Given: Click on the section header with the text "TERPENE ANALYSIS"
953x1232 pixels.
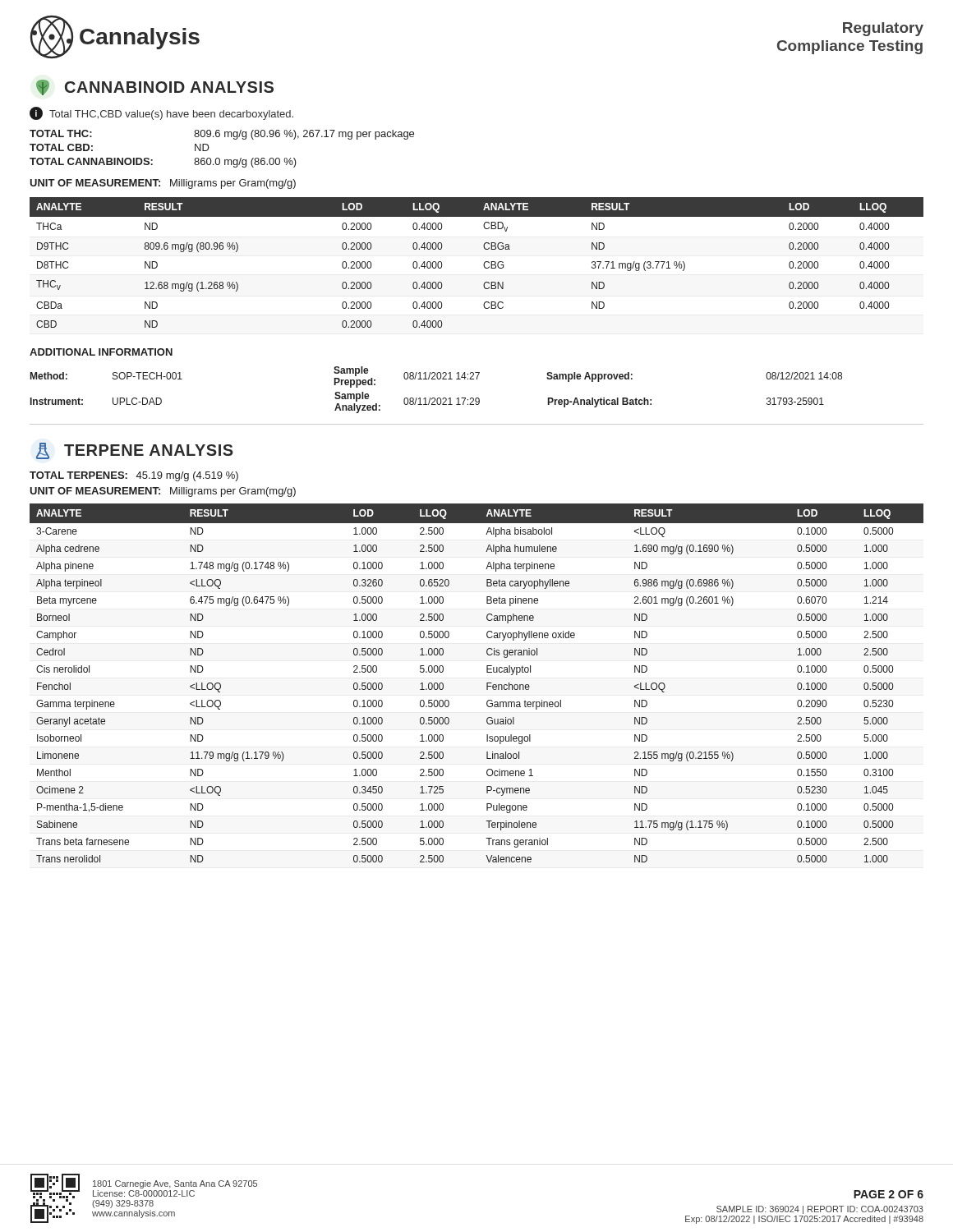Looking at the screenshot, I should (x=132, y=451).
